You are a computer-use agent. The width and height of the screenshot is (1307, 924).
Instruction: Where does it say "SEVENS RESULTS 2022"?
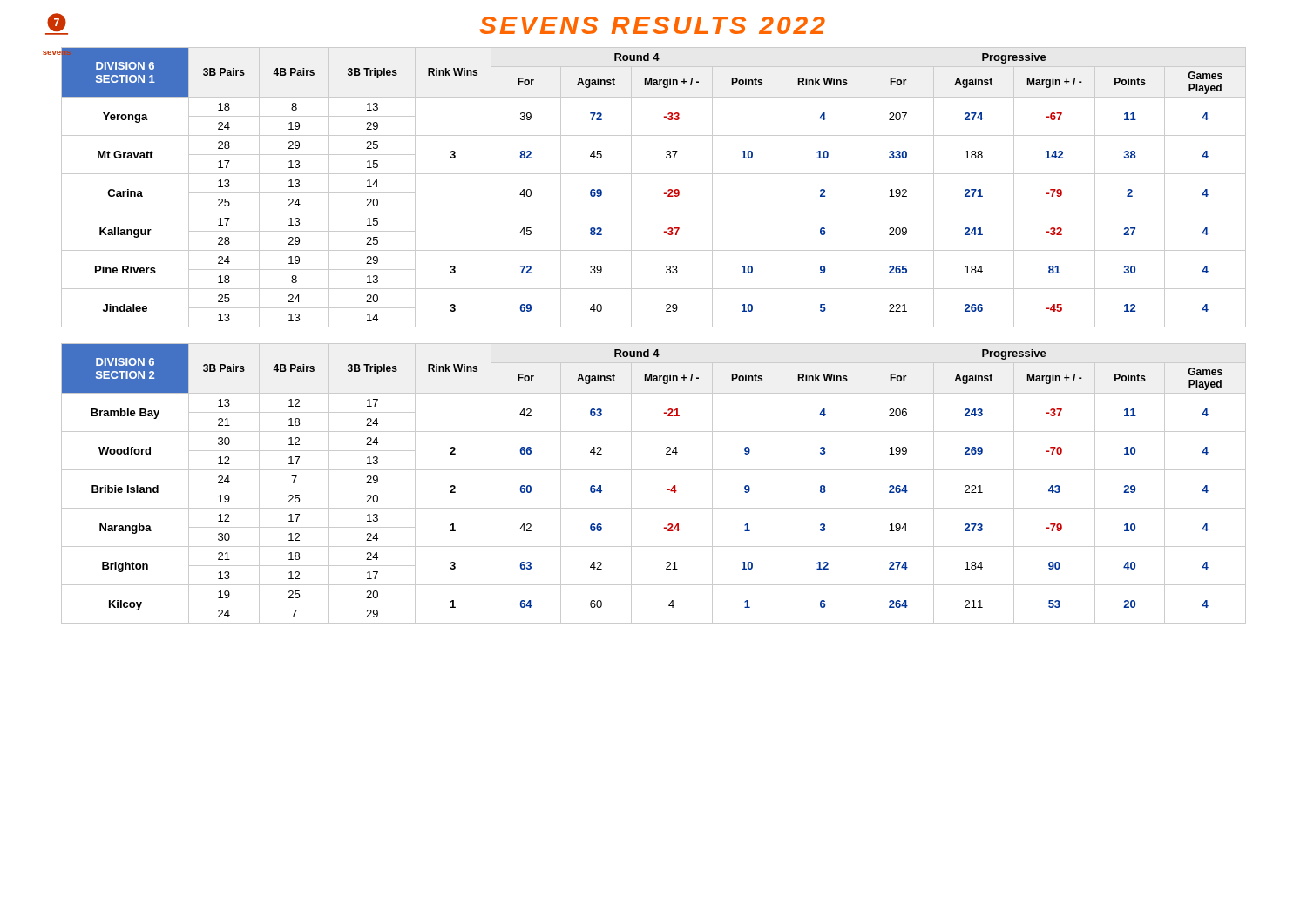(x=654, y=25)
